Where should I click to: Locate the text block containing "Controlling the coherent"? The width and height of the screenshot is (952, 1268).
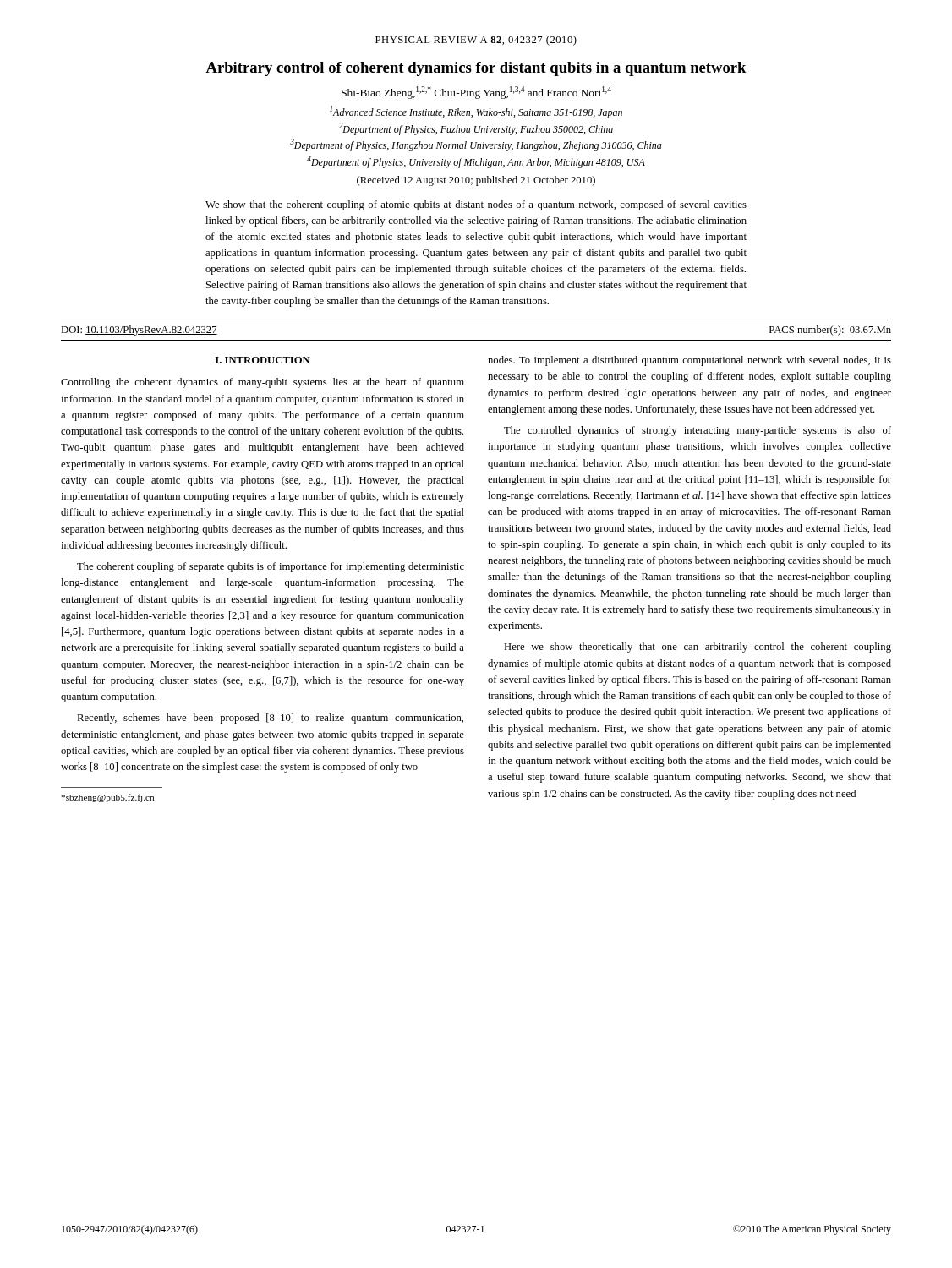pyautogui.click(x=263, y=575)
